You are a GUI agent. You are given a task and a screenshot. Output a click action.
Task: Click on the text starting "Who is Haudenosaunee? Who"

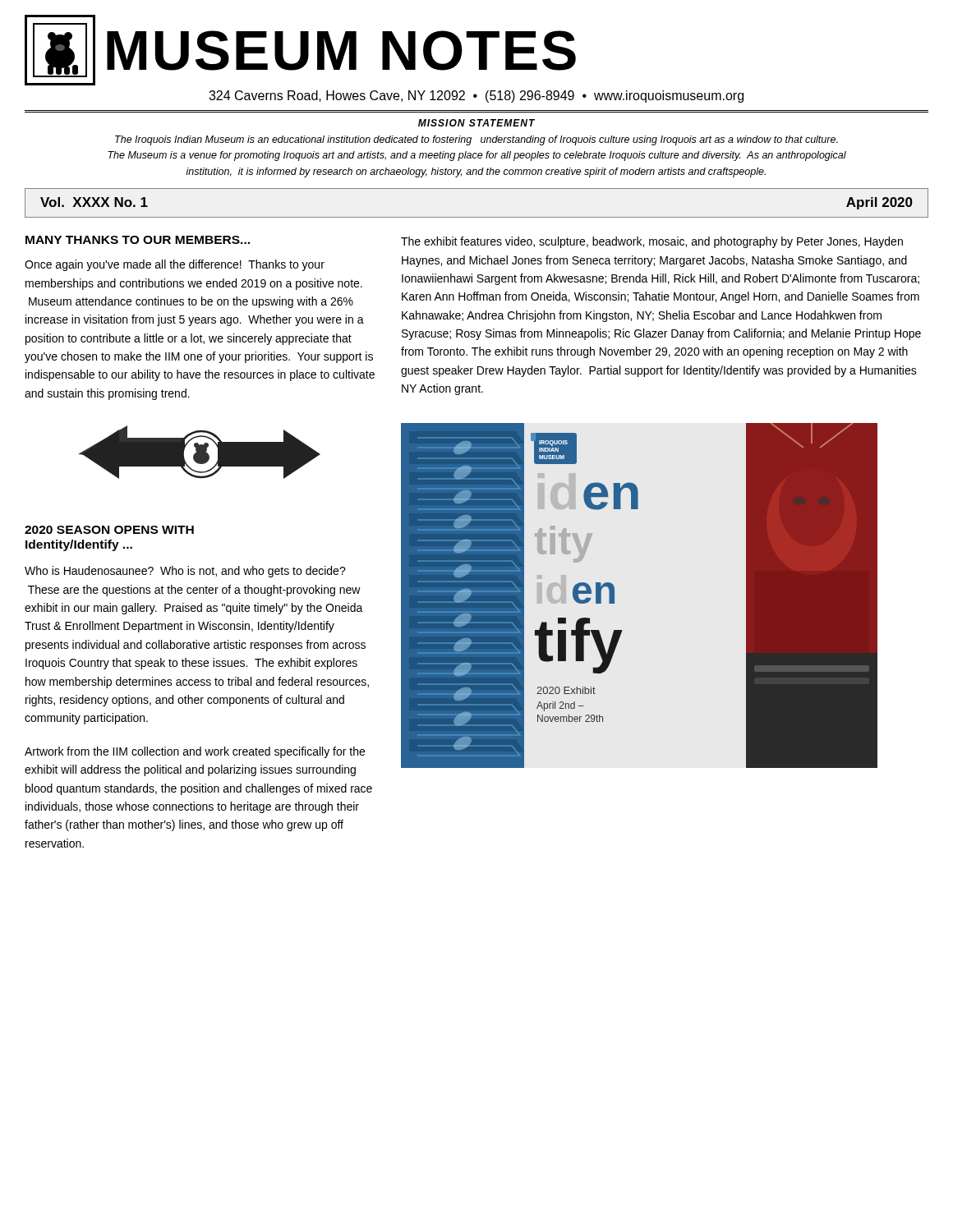click(x=197, y=645)
